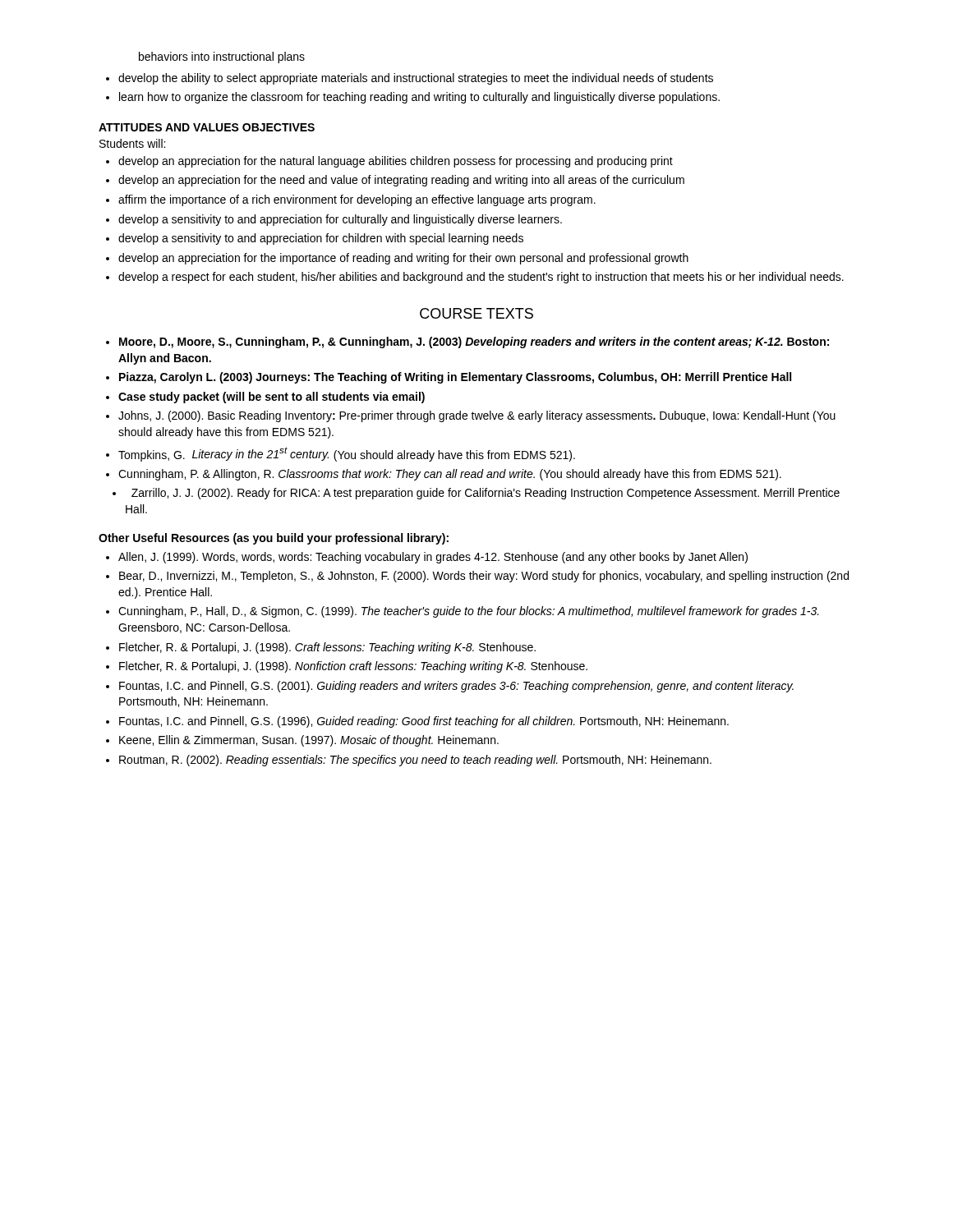The width and height of the screenshot is (953, 1232).
Task: Find the list item containing "Johns, J. (2000). Basic Reading"
Action: pos(477,424)
